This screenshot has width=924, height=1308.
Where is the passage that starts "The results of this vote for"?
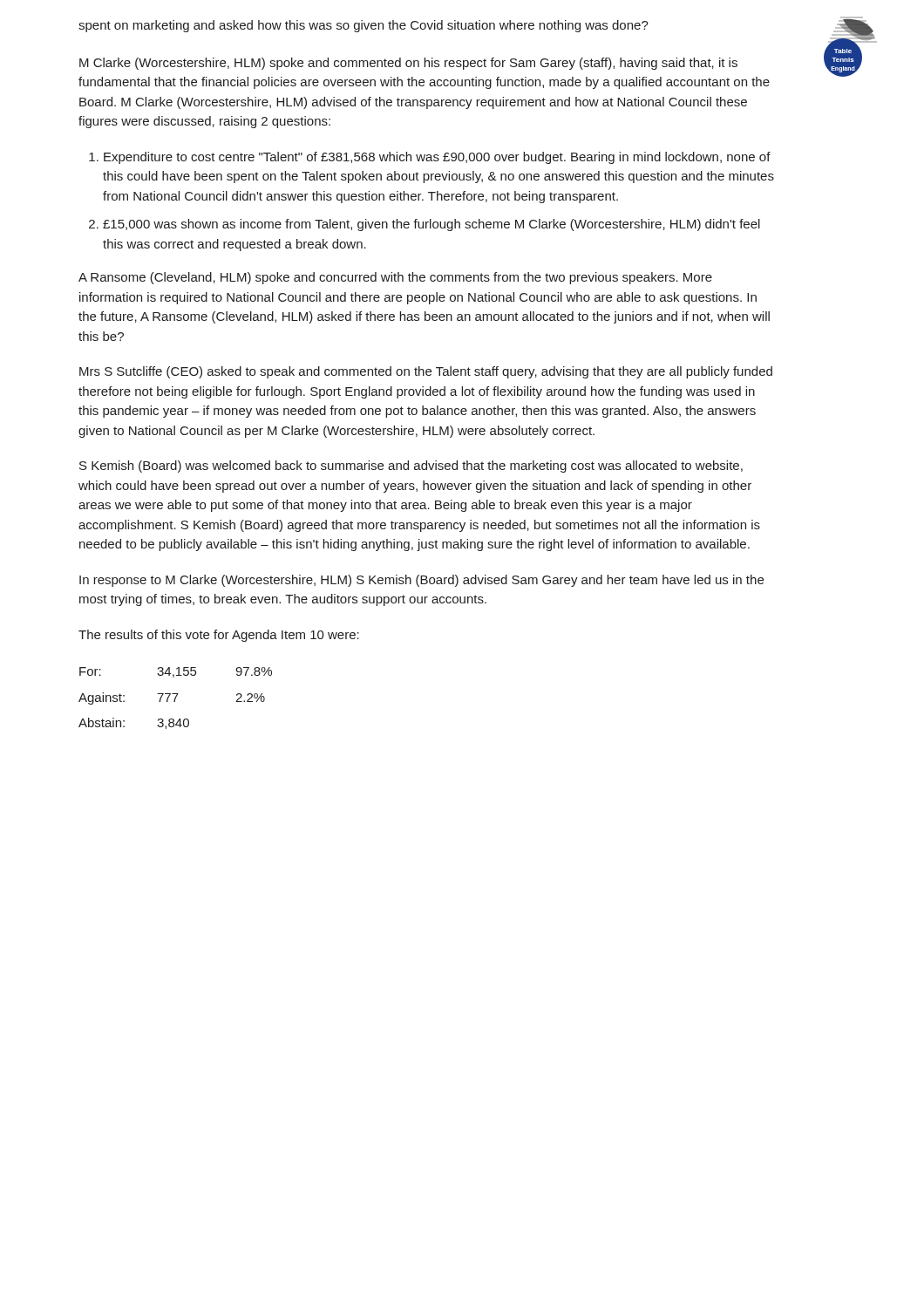219,634
